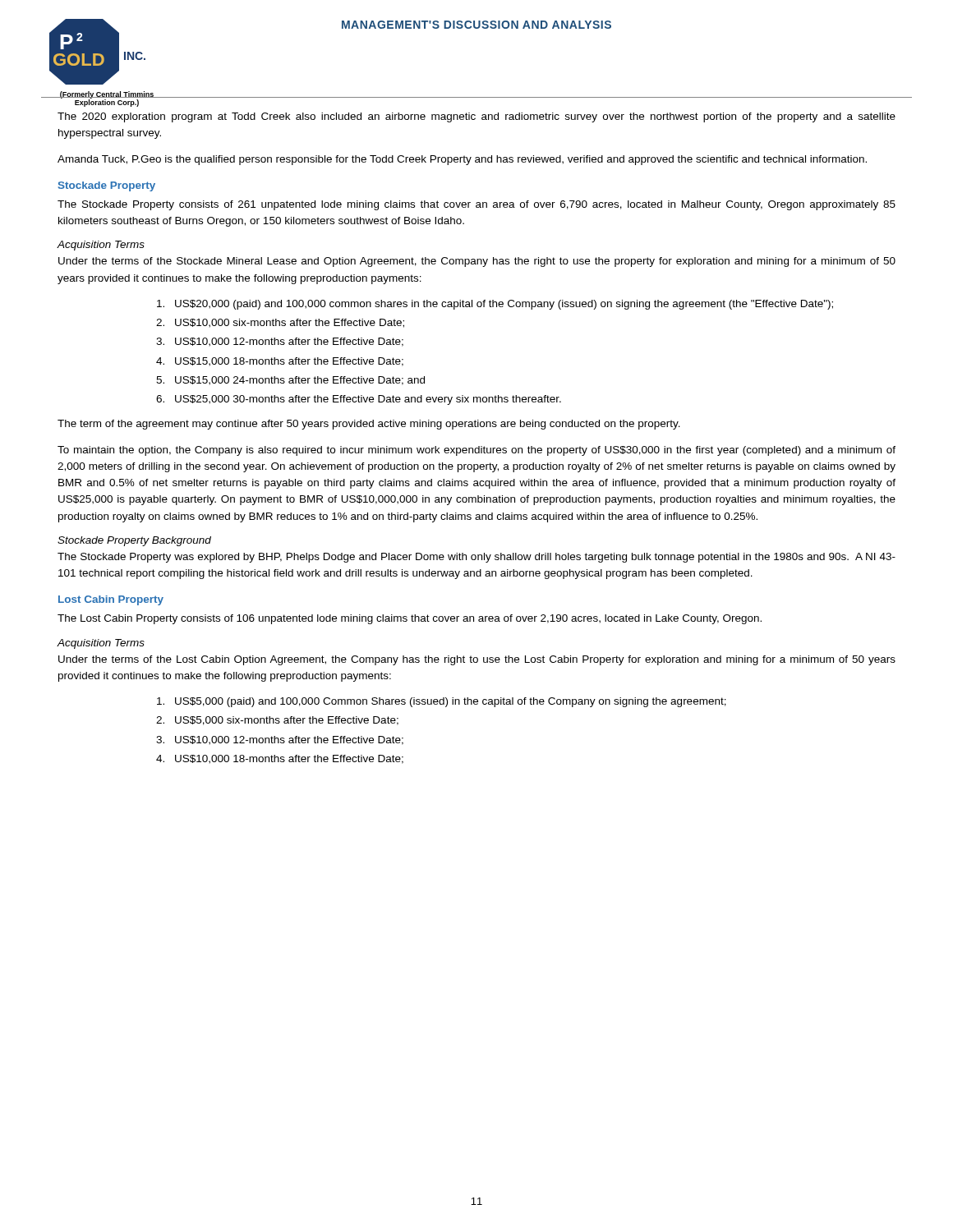This screenshot has width=953, height=1232.
Task: Click on the text block with the text "Under the terms of the Stockade Mineral"
Action: (x=476, y=269)
